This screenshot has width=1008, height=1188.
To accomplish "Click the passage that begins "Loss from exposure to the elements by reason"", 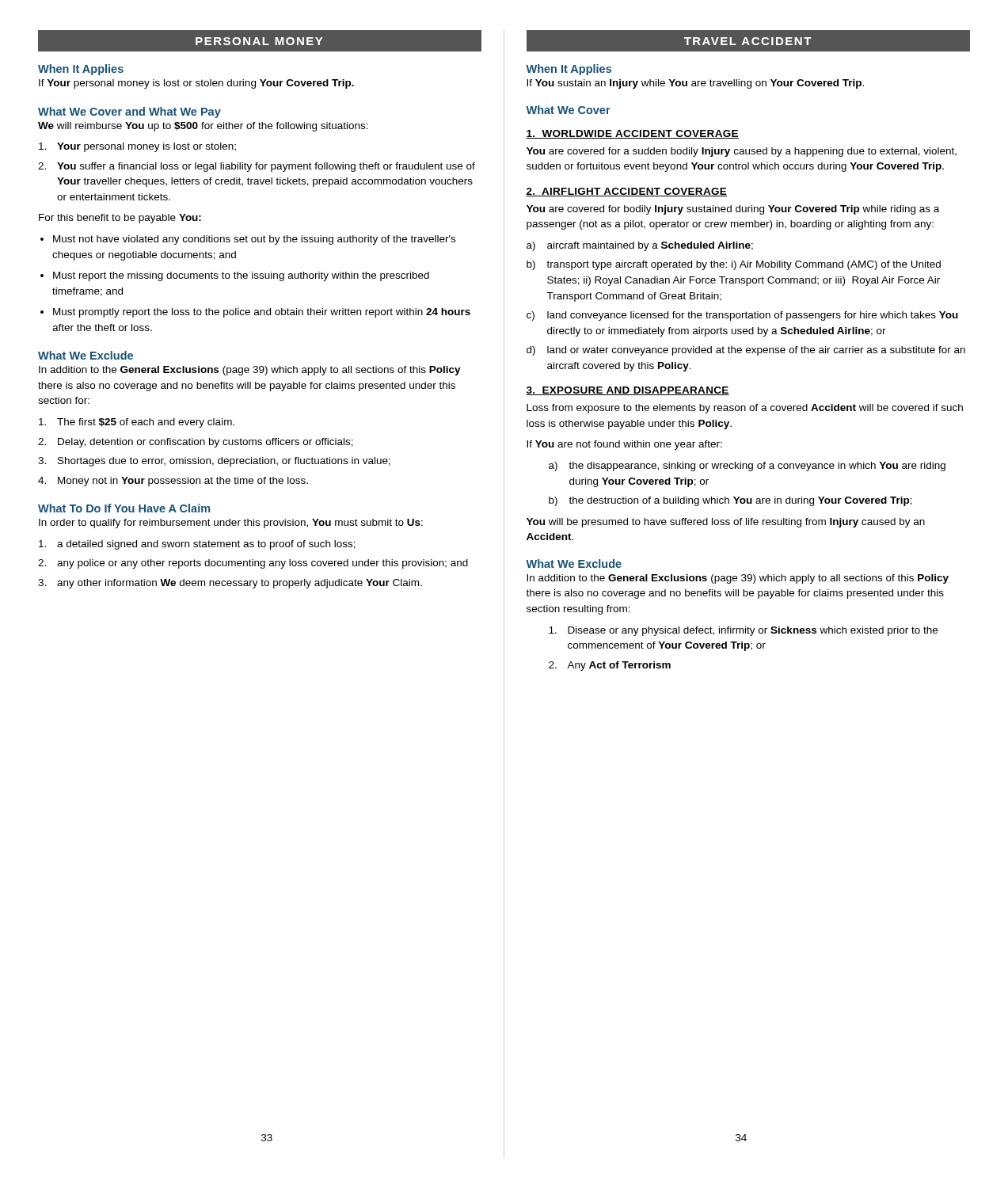I will pos(745,415).
